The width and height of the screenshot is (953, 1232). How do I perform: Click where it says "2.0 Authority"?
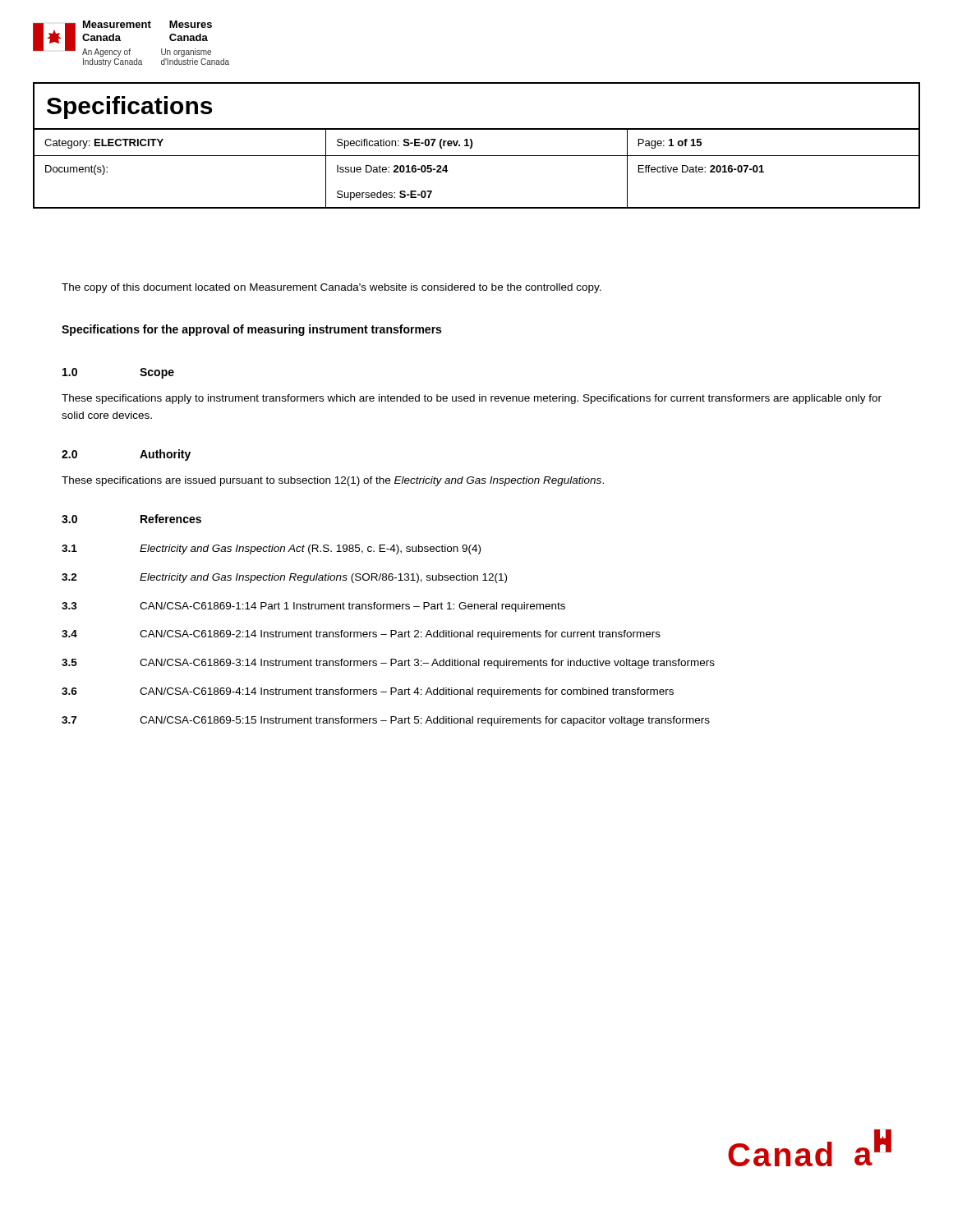66,455
